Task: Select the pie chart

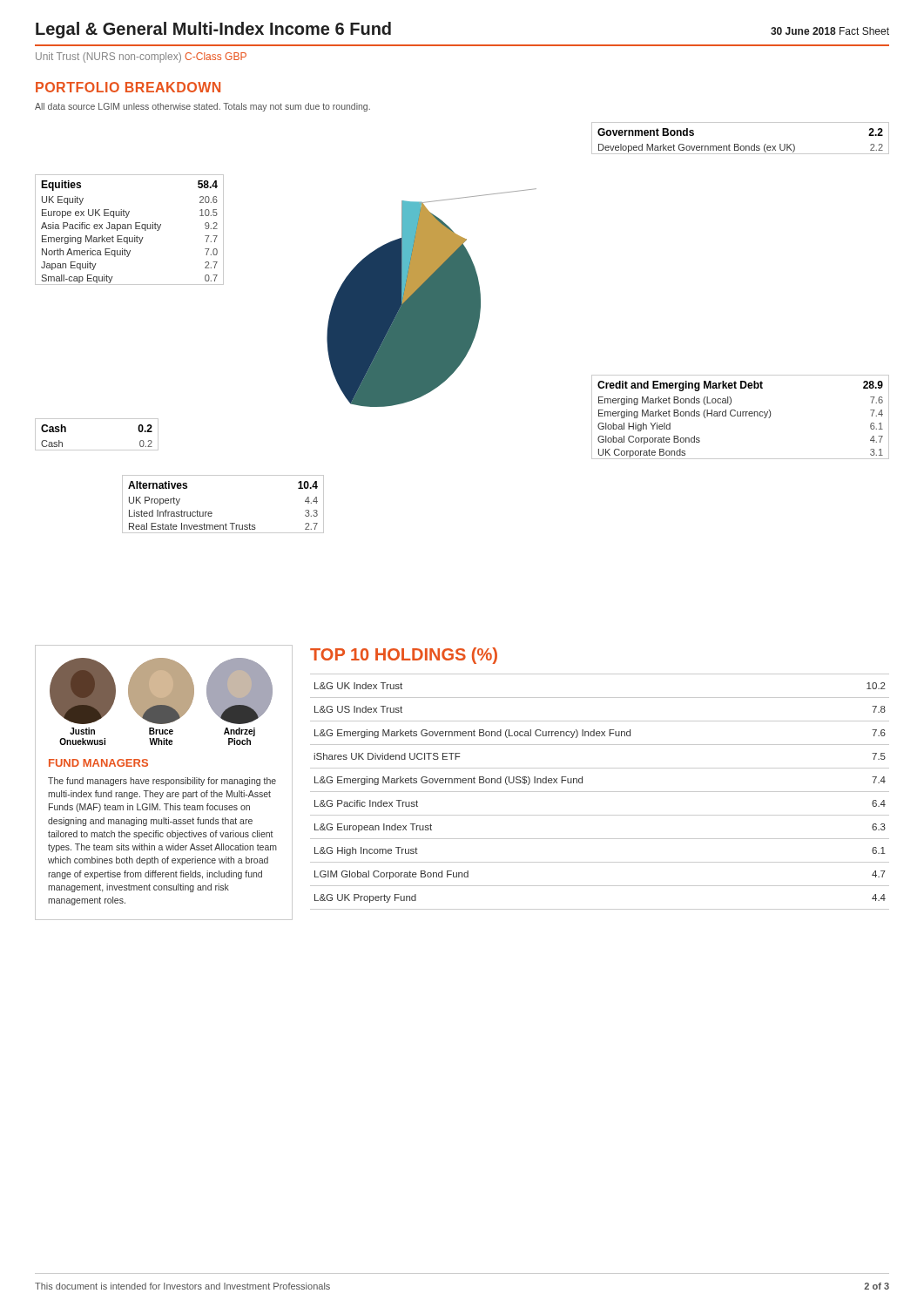Action: point(401,305)
